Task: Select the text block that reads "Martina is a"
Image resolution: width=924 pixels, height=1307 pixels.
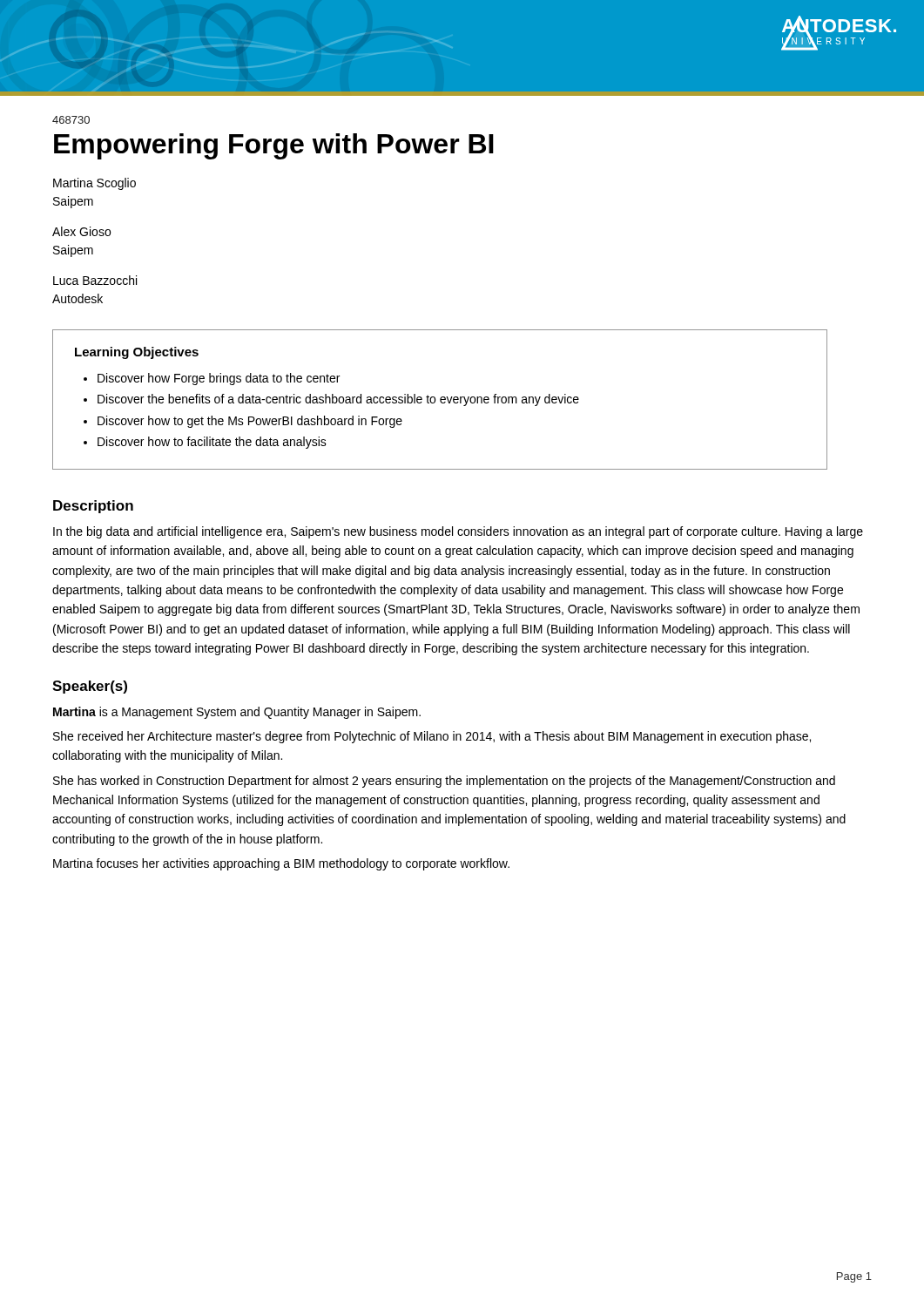Action: 462,788
